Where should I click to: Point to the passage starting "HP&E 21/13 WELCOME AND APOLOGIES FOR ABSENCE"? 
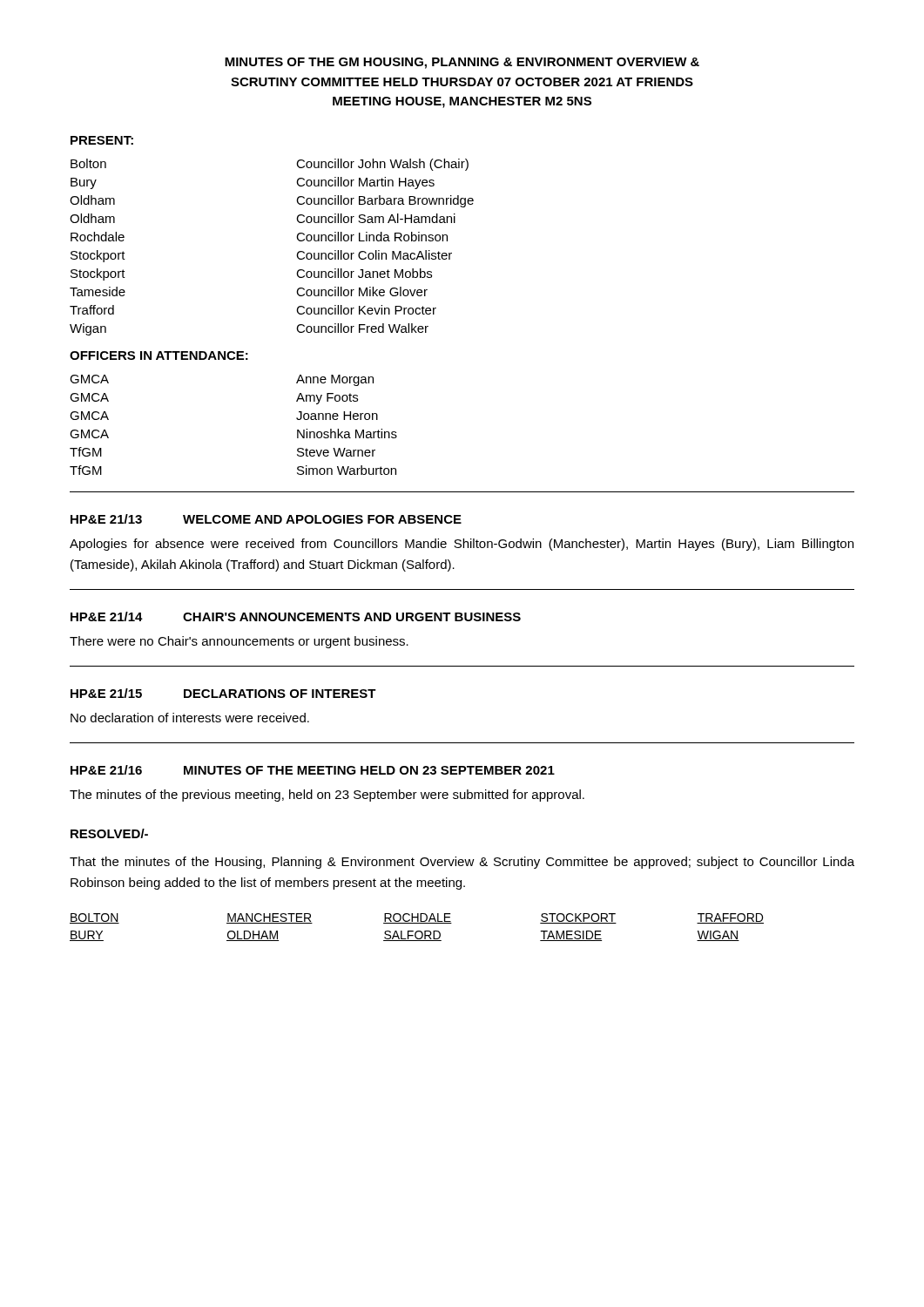click(x=462, y=518)
